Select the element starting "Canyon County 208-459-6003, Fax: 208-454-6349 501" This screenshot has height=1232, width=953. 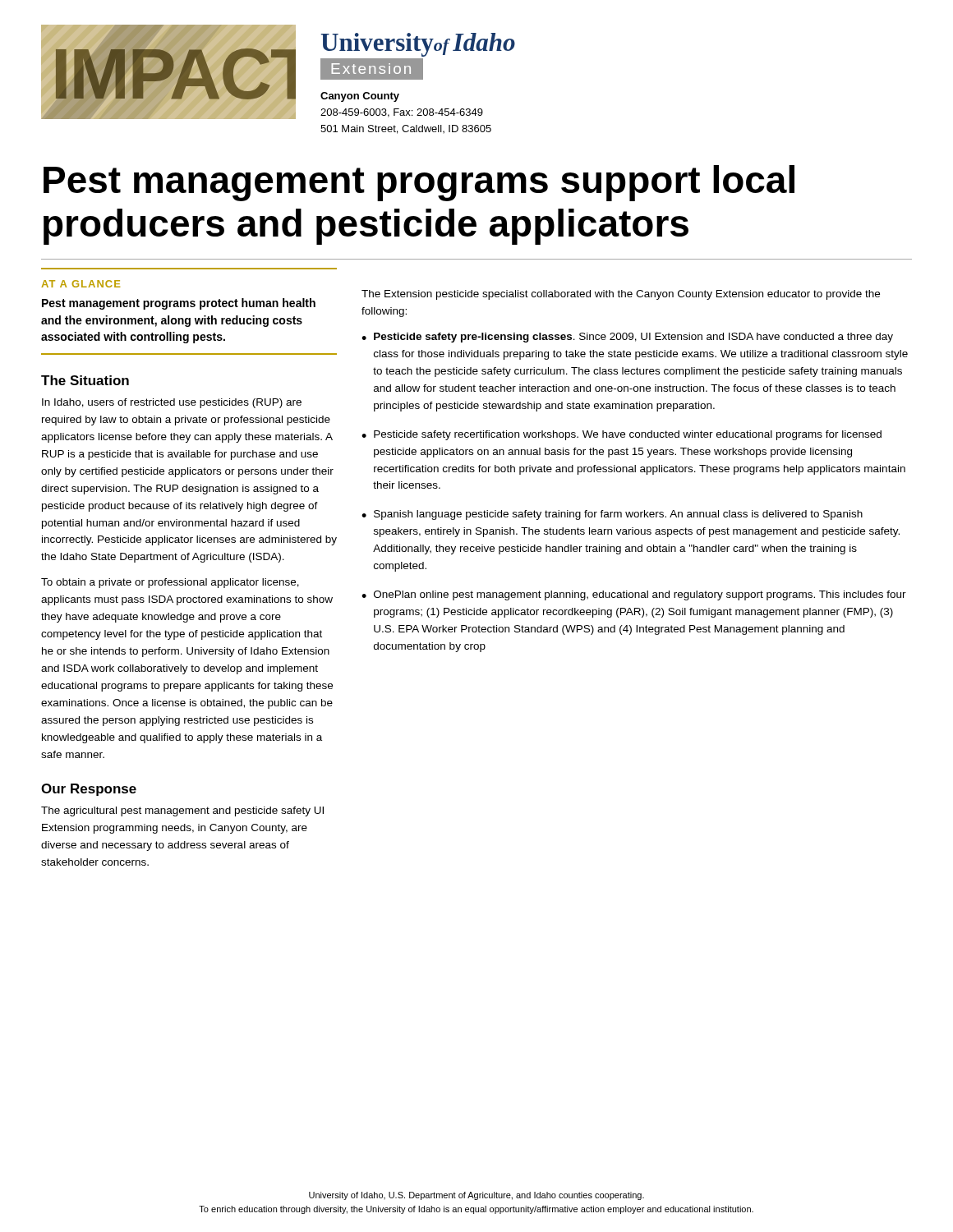pos(406,112)
